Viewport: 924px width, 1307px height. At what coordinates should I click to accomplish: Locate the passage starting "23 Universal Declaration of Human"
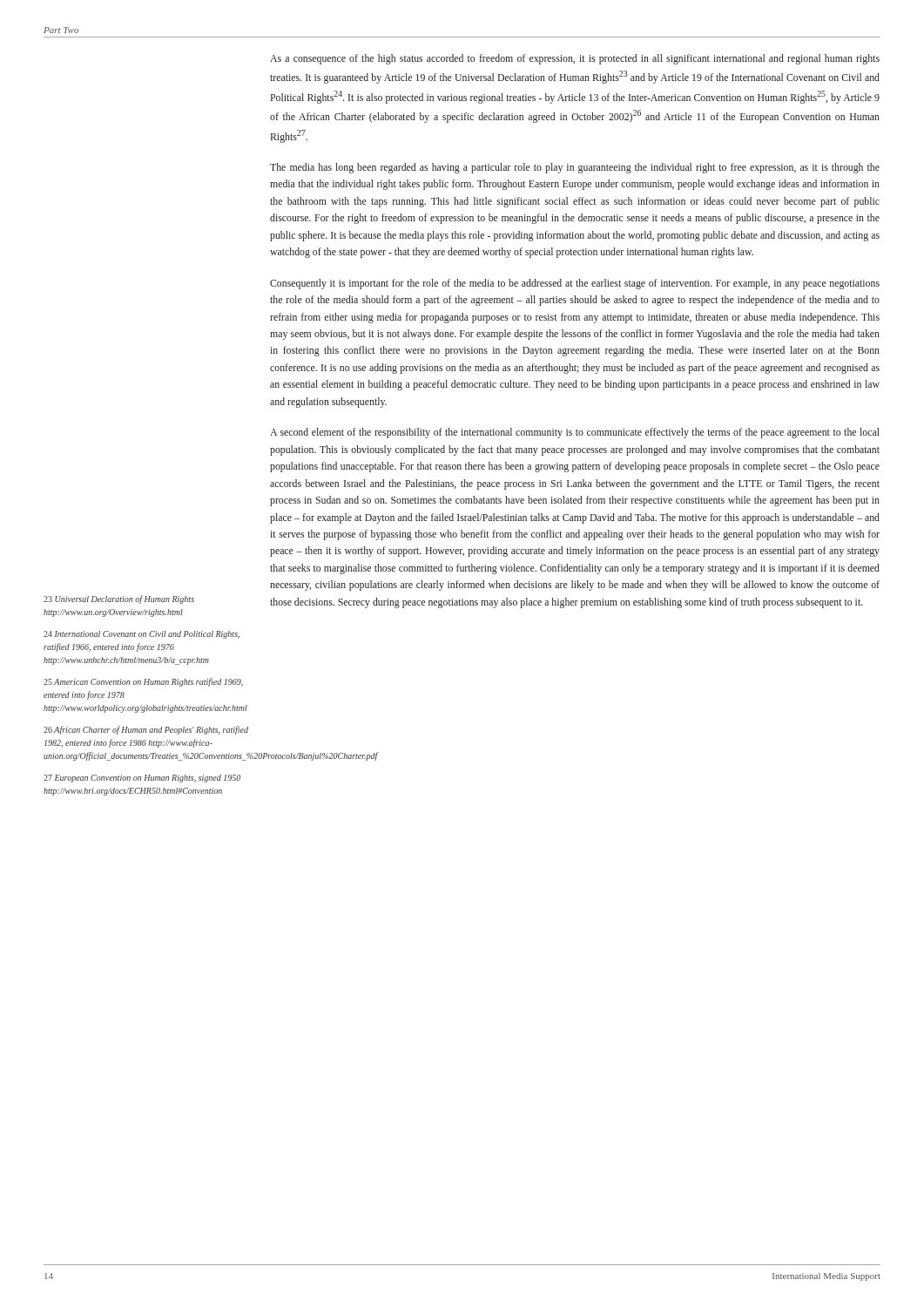(x=119, y=606)
